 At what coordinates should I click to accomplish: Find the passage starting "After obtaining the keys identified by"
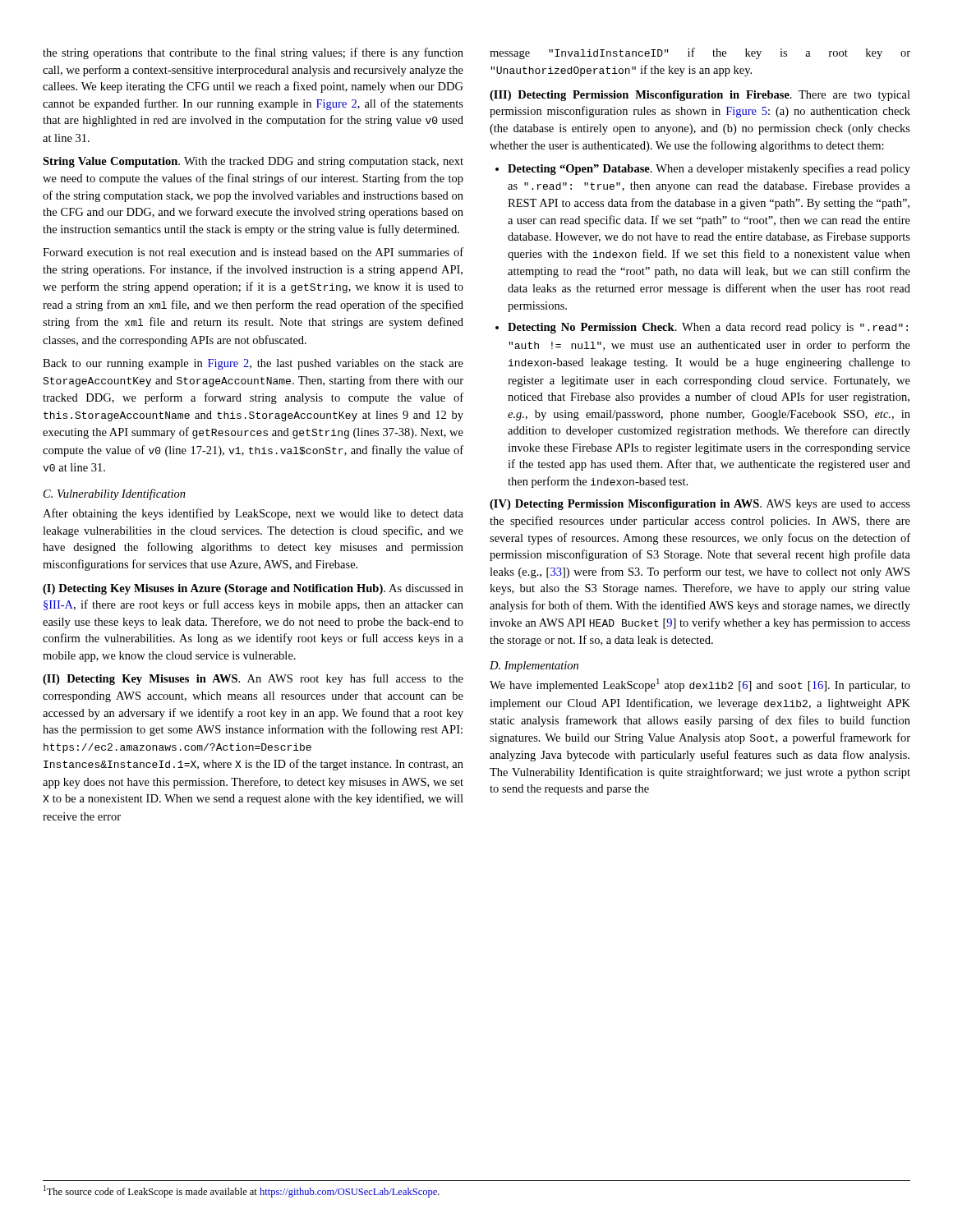tap(253, 539)
